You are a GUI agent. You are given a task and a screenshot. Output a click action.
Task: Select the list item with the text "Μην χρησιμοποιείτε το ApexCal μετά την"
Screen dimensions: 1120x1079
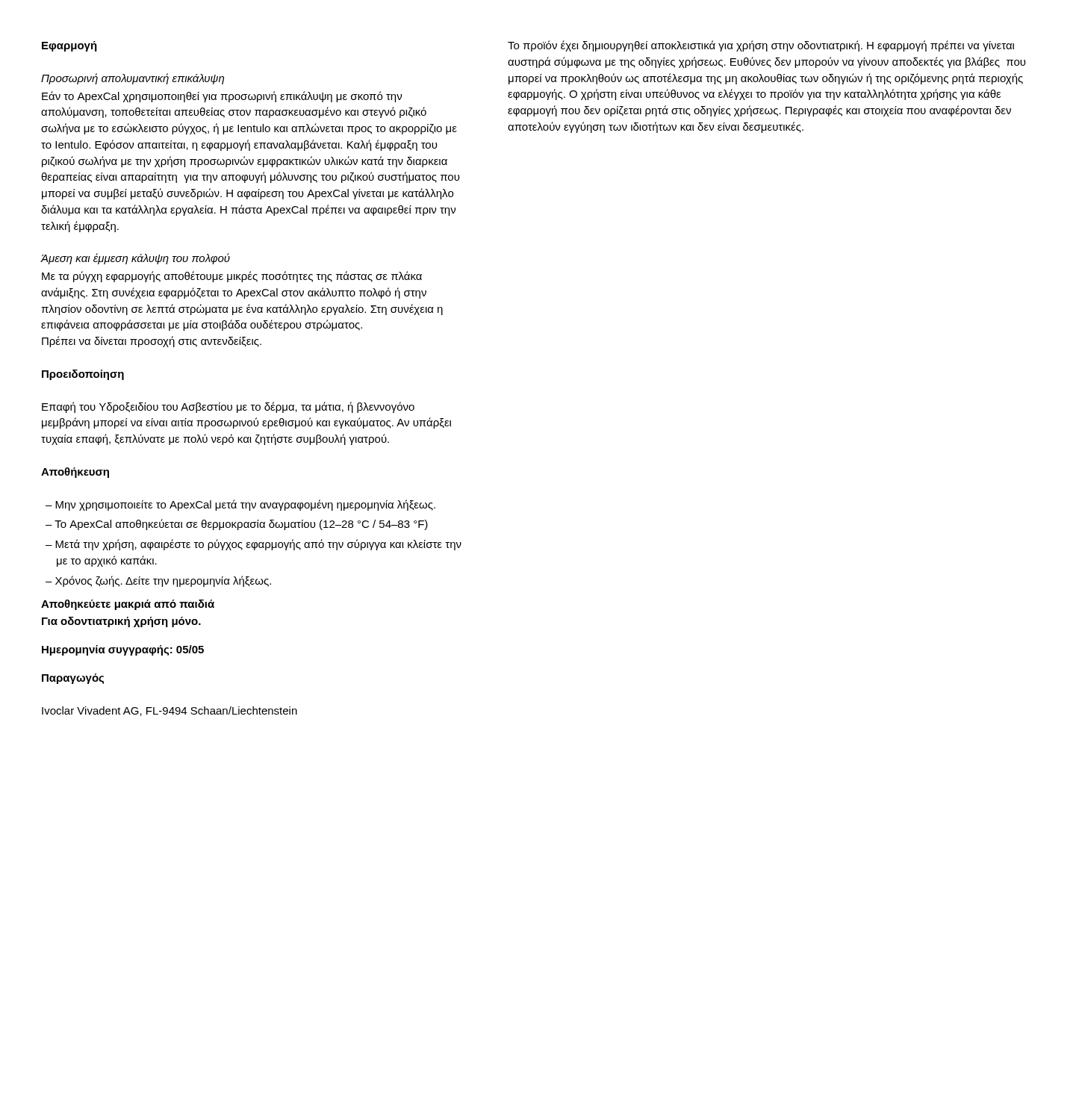pyautogui.click(x=254, y=542)
